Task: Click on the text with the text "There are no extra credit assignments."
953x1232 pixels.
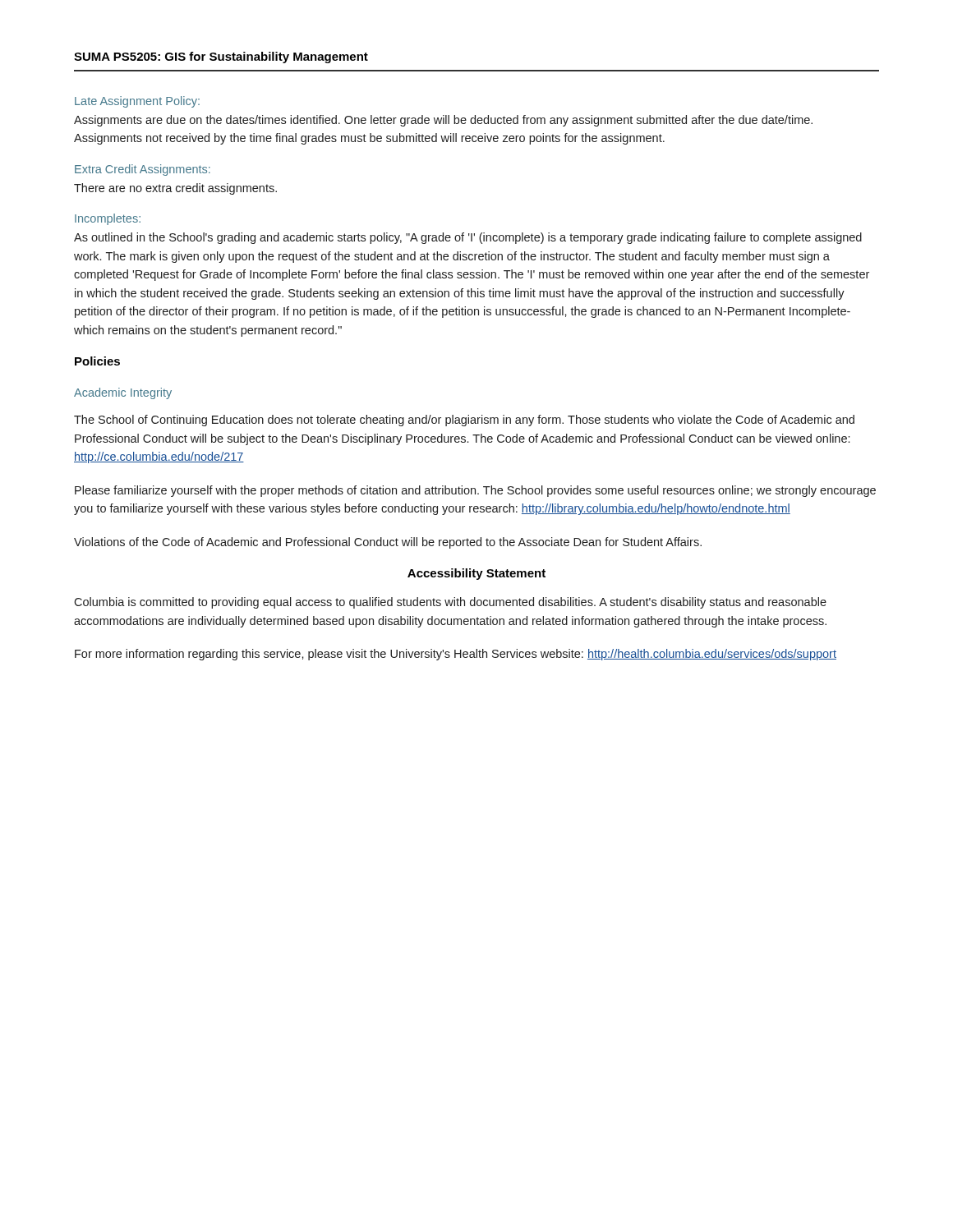Action: 176,188
